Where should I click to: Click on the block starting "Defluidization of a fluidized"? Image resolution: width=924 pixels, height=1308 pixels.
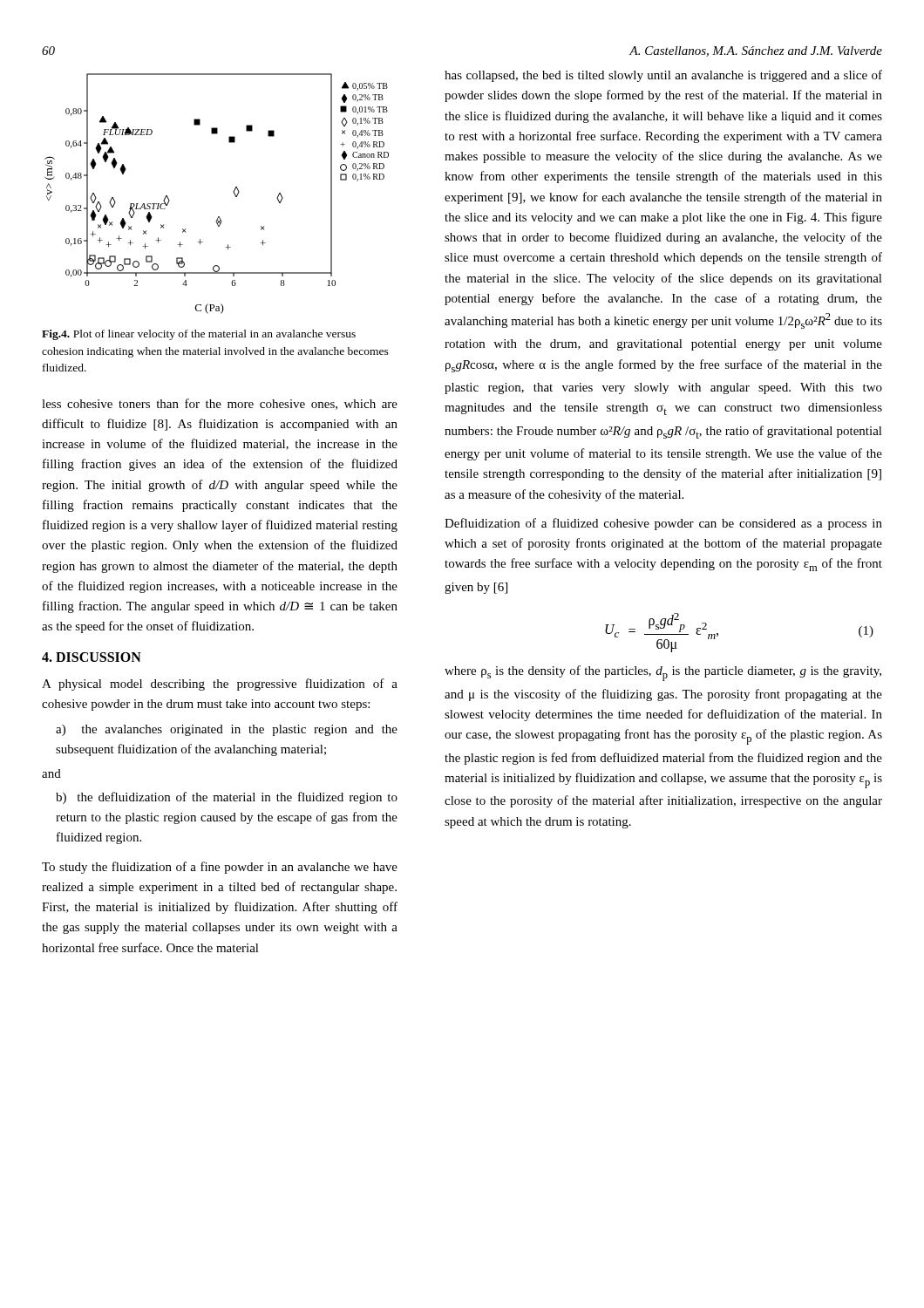[663, 555]
